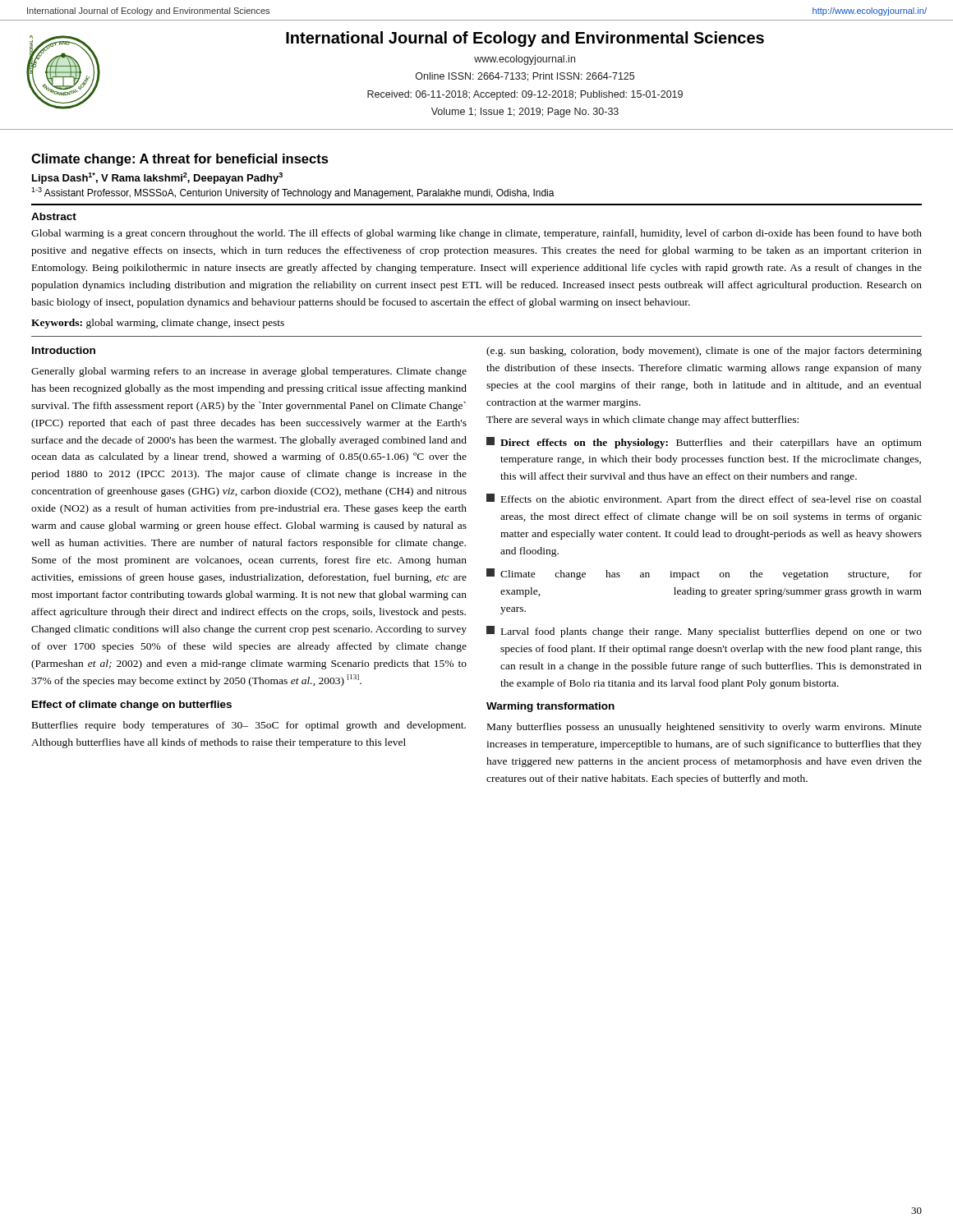This screenshot has height=1232, width=953.
Task: Point to the region starting "Climate change has an impact on the vegetation"
Action: click(x=704, y=592)
